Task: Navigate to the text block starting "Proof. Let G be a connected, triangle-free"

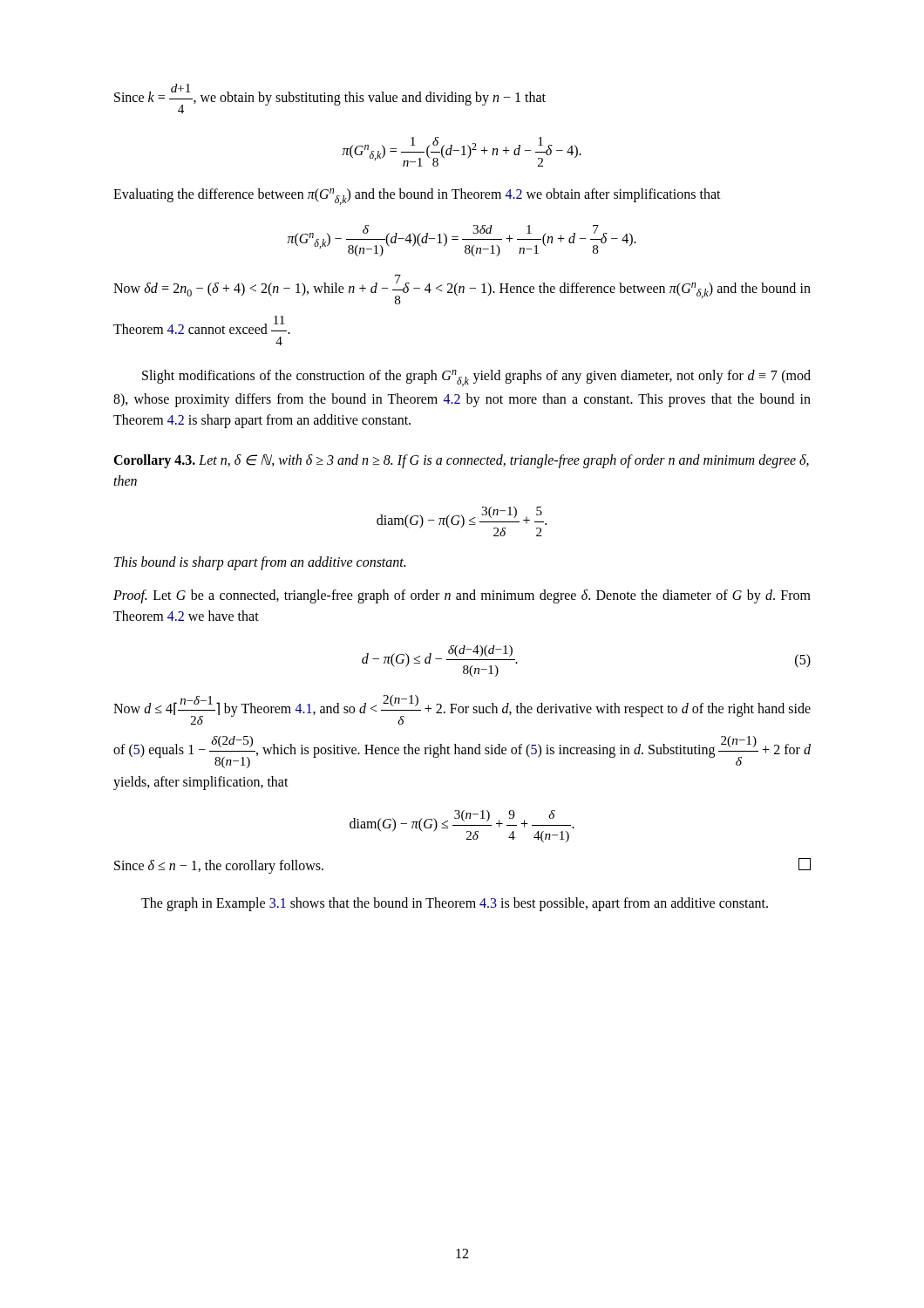Action: coord(462,606)
